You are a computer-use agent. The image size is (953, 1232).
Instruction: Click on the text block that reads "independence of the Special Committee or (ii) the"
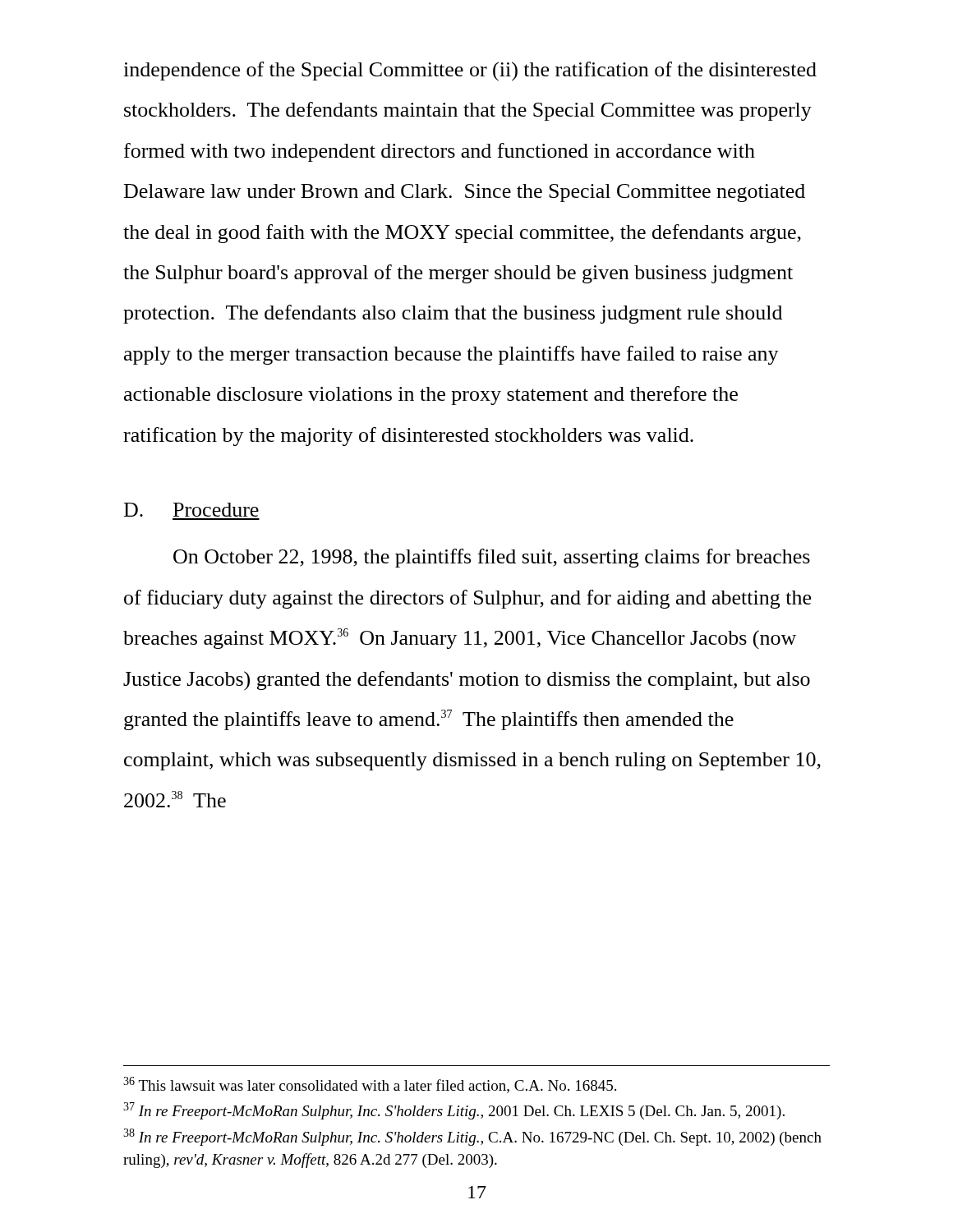tap(470, 71)
